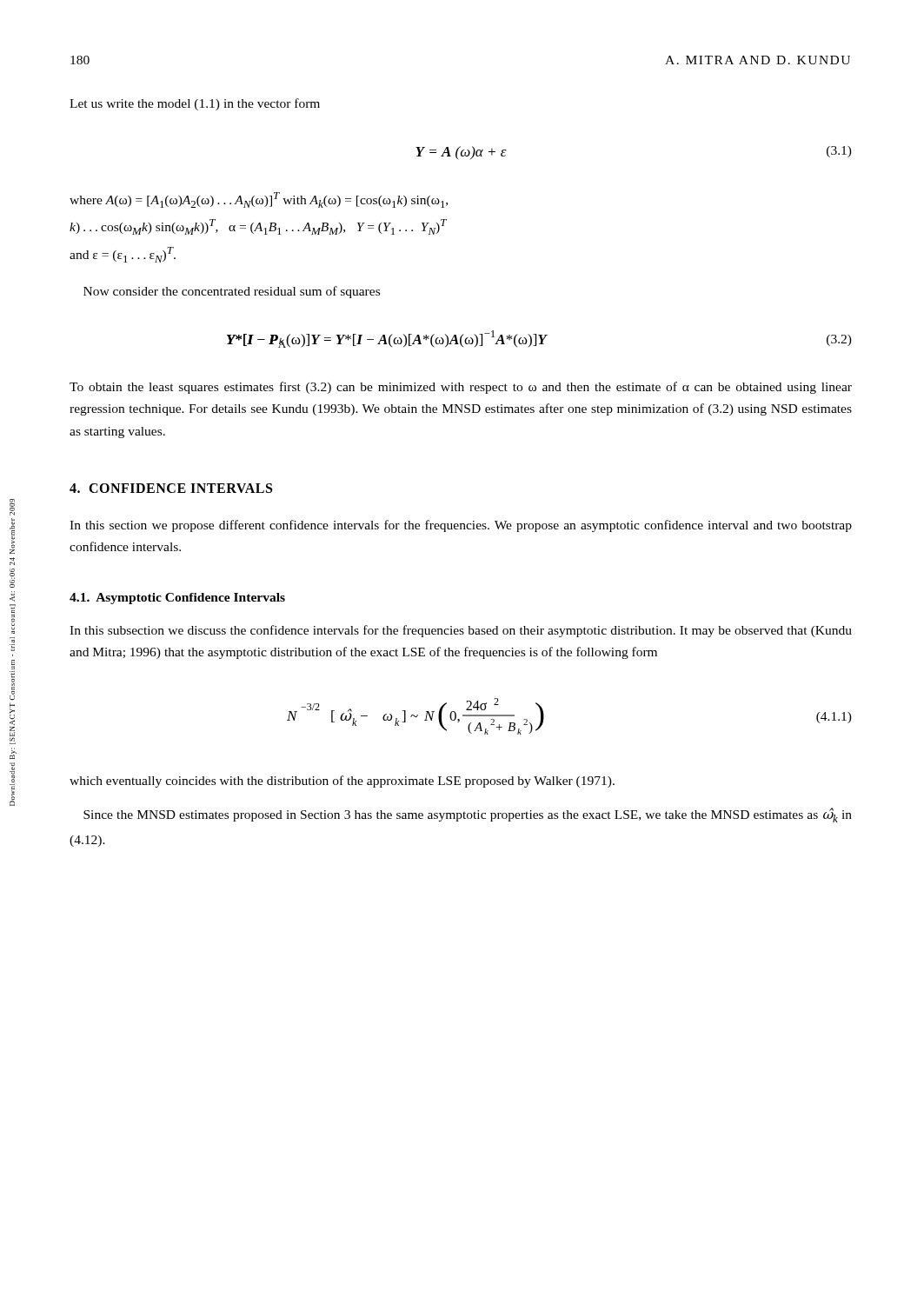
Task: Select the text block with the text "In this section we propose different confidence intervals"
Action: [x=461, y=535]
